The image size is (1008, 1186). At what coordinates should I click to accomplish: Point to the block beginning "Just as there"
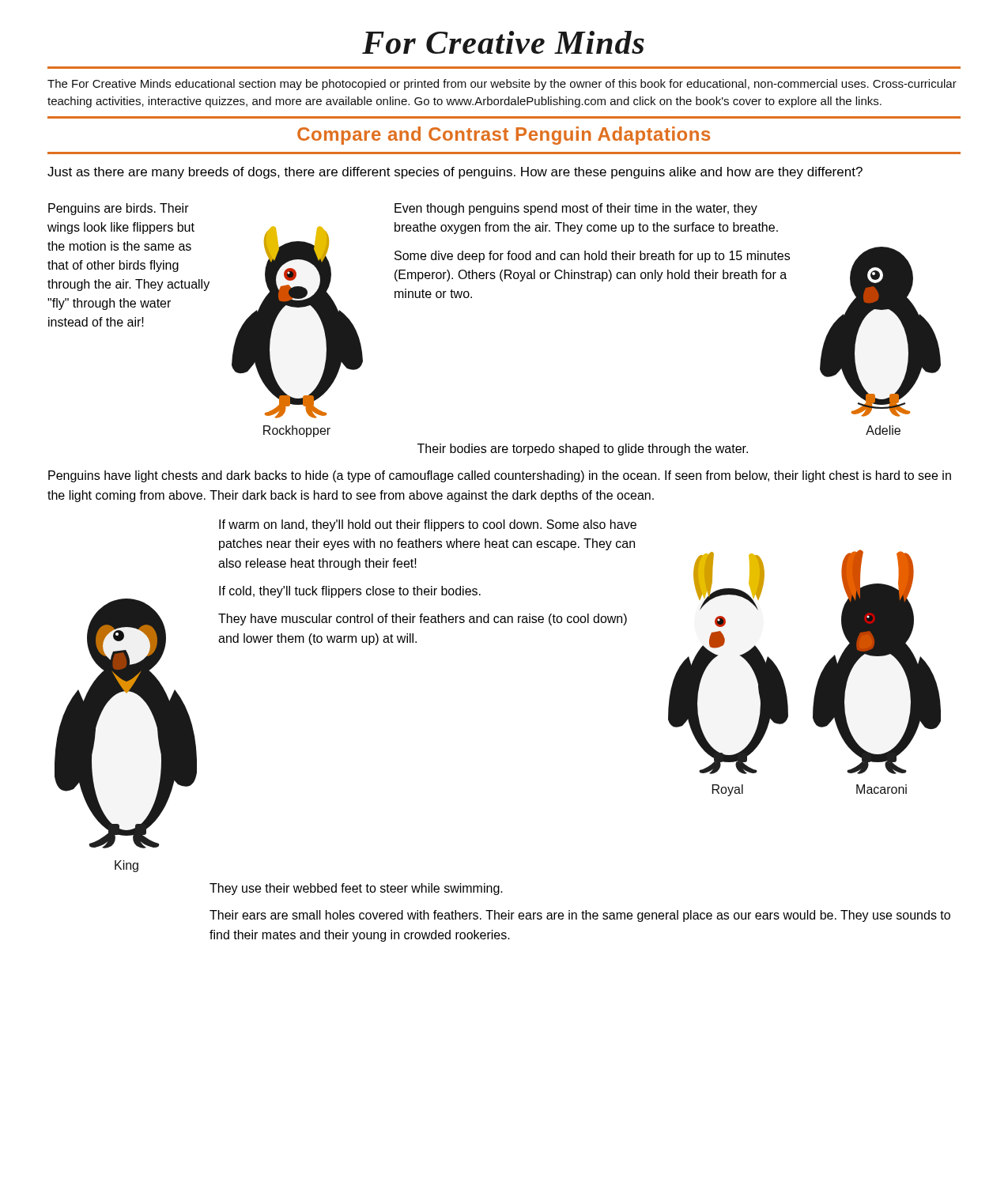pyautogui.click(x=455, y=172)
